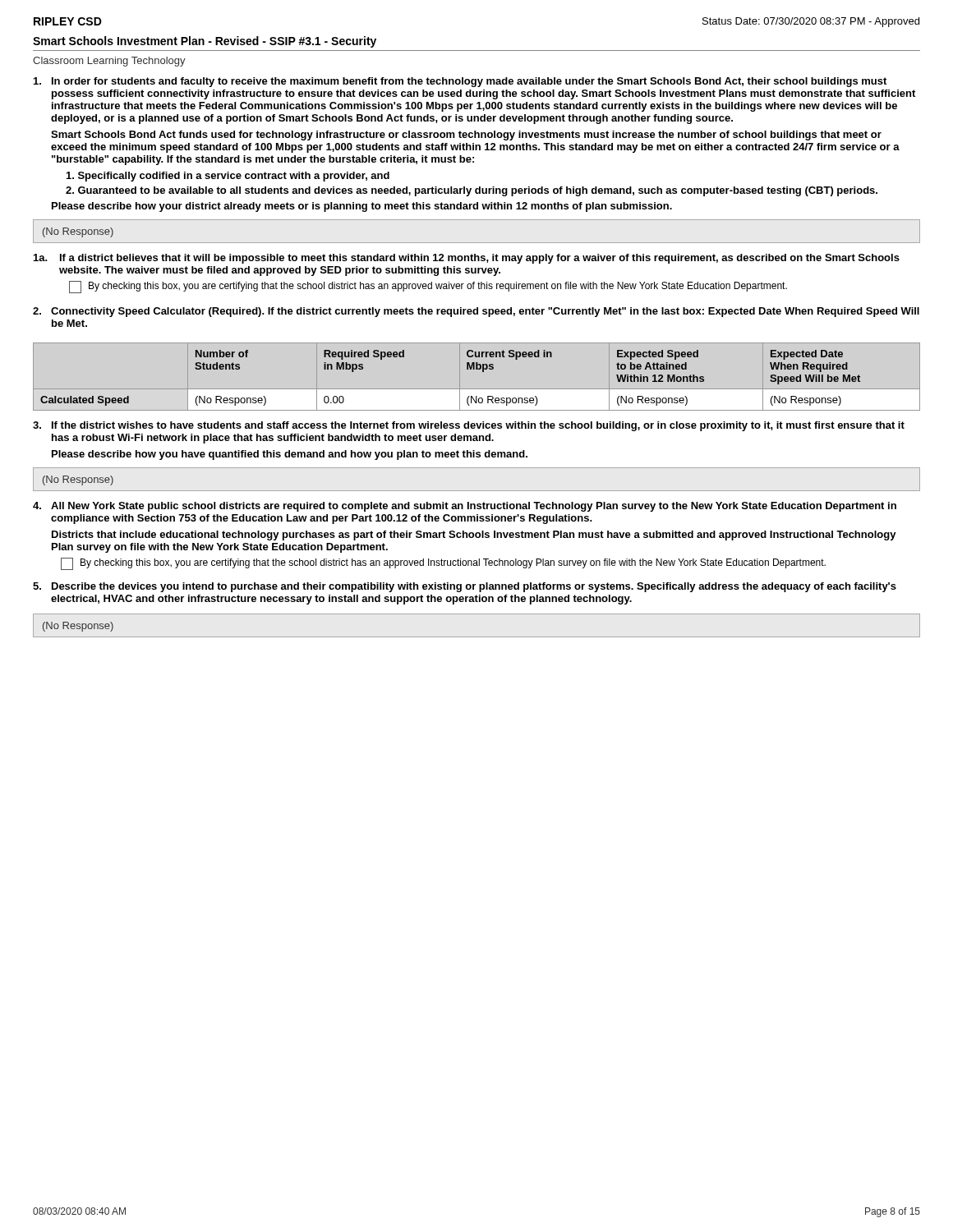Find the table that mentions "(No Response)"
Image resolution: width=953 pixels, height=1232 pixels.
pyautogui.click(x=476, y=377)
